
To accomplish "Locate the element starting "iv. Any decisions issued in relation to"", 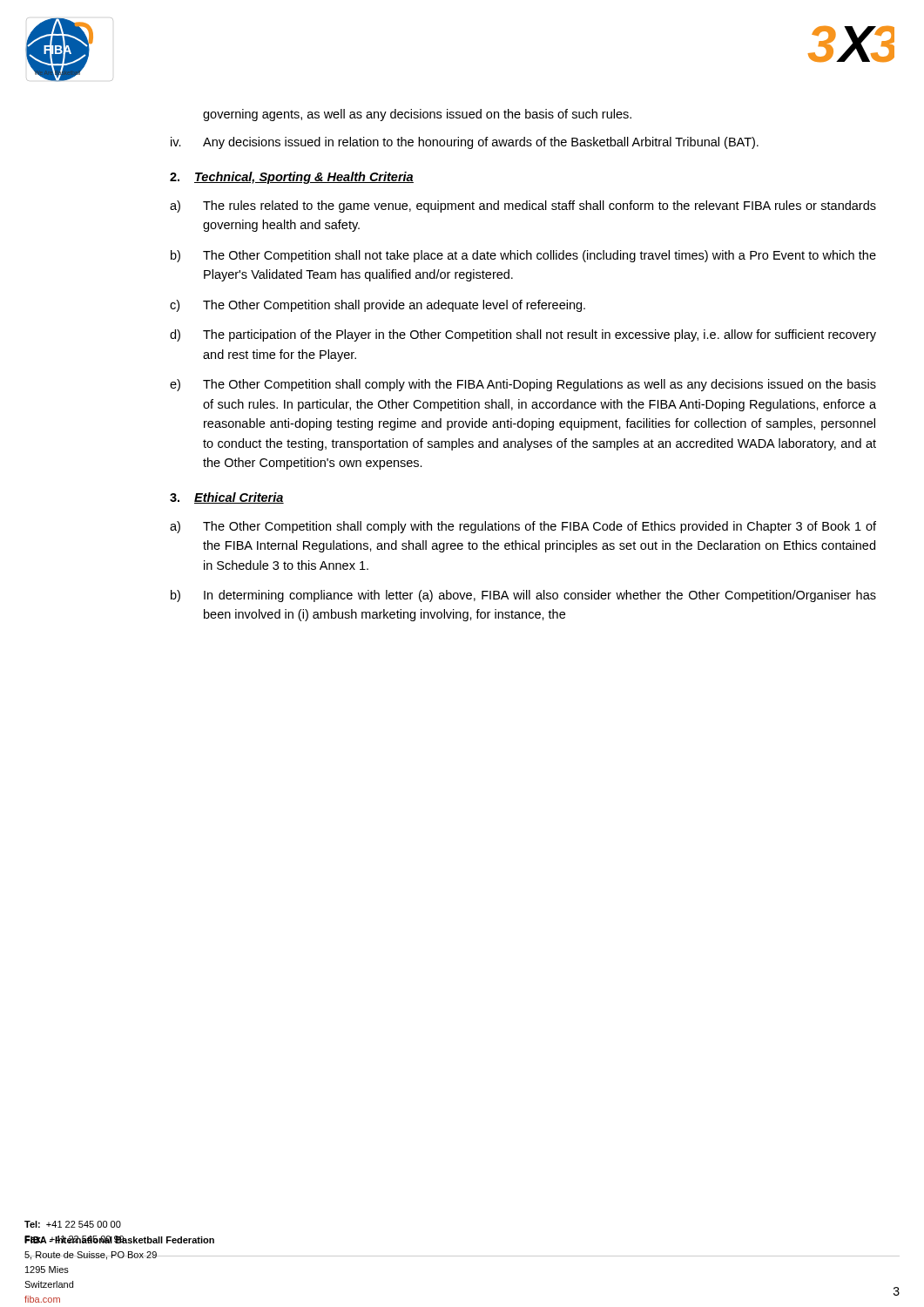I will 523,143.
